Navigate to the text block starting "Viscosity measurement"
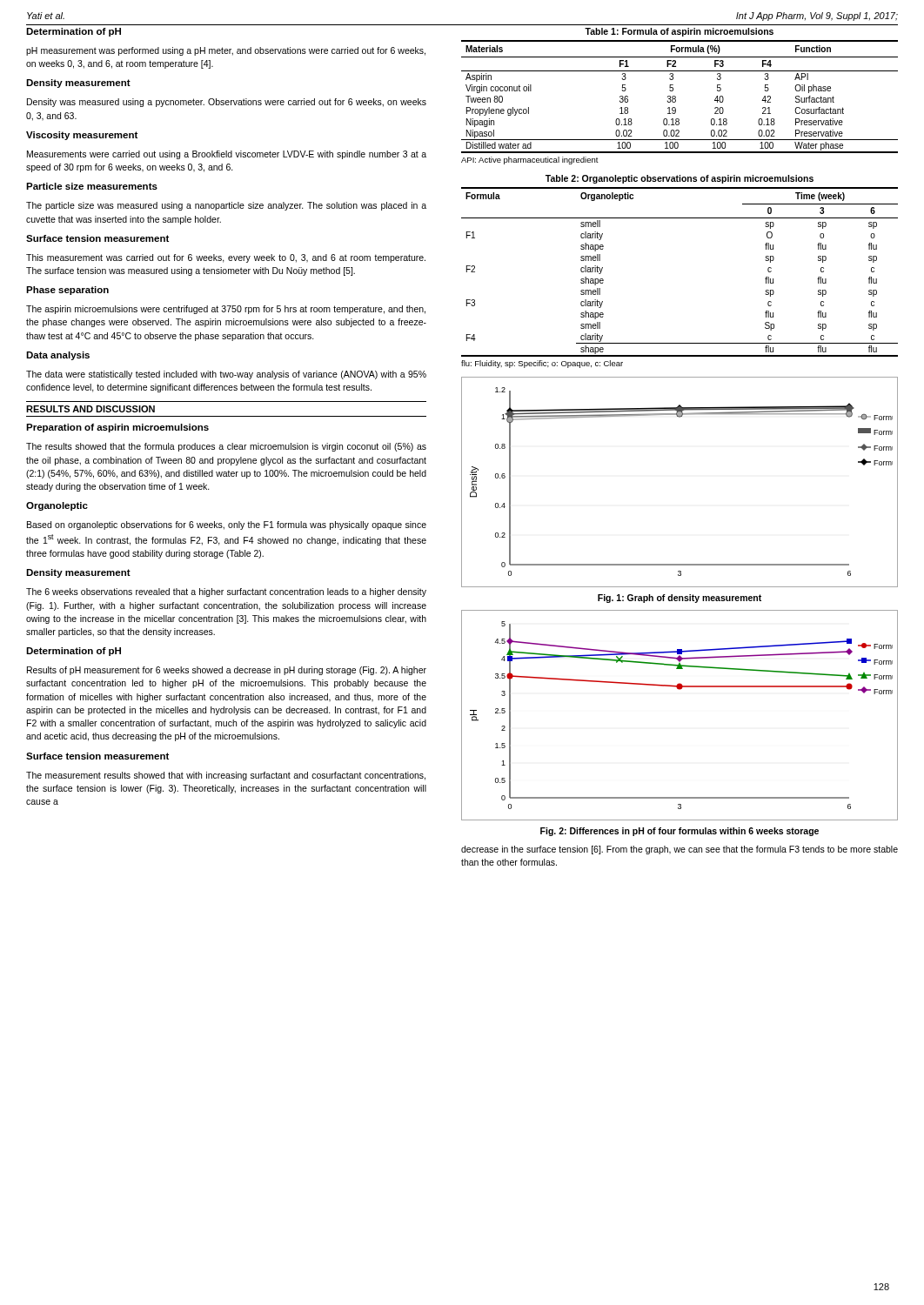The image size is (924, 1305). 82,136
